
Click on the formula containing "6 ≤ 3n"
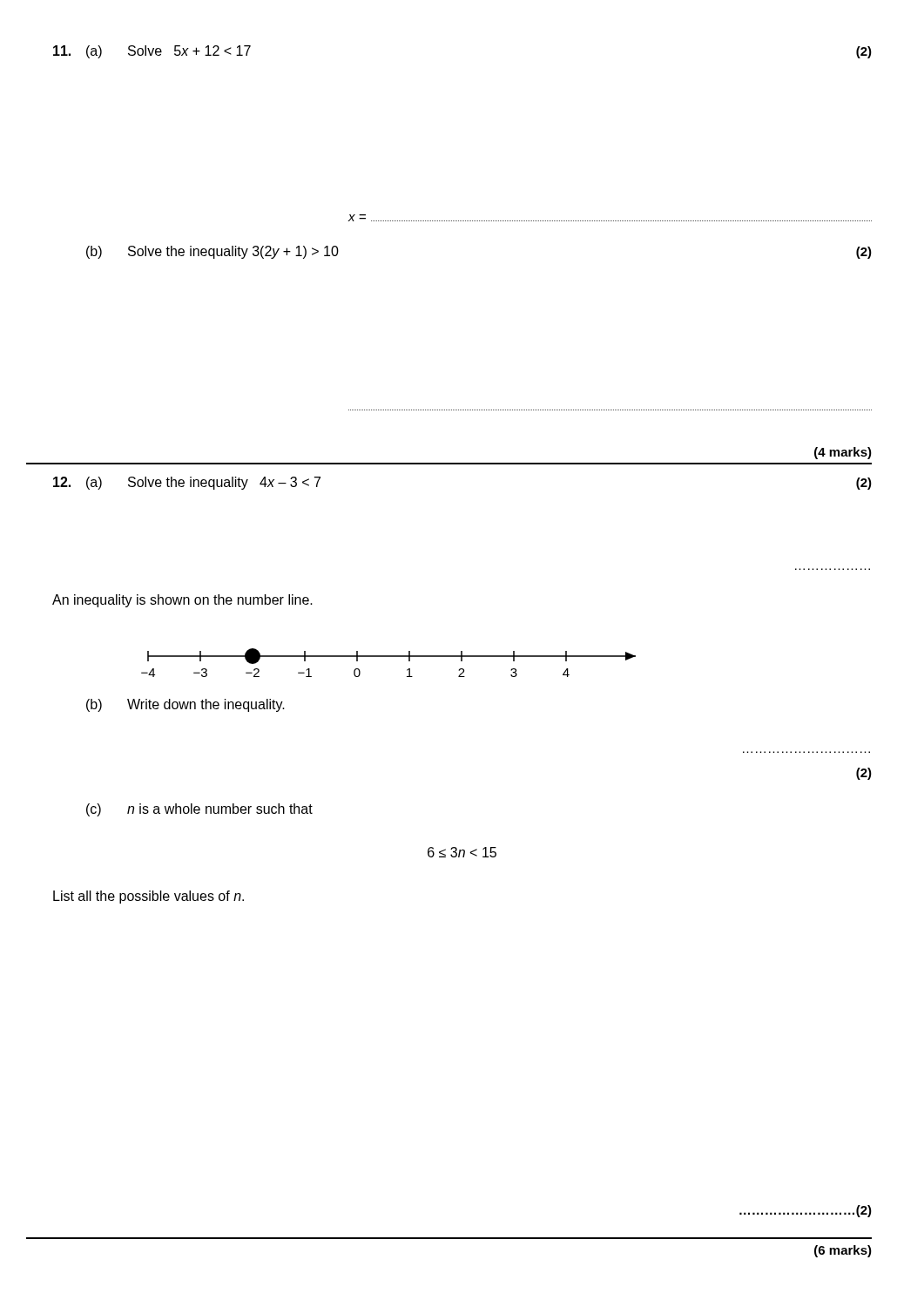(462, 853)
